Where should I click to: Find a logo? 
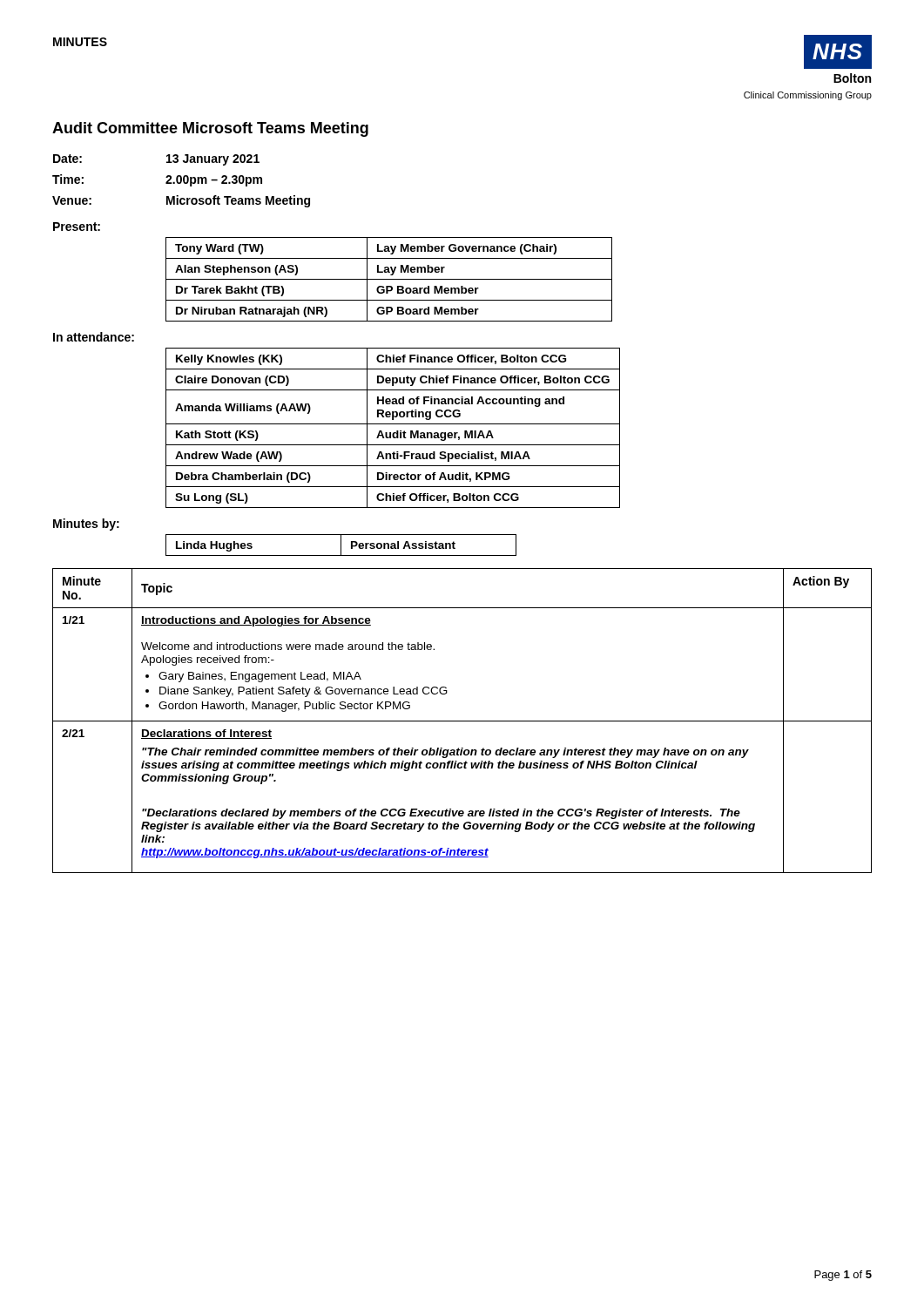point(808,69)
